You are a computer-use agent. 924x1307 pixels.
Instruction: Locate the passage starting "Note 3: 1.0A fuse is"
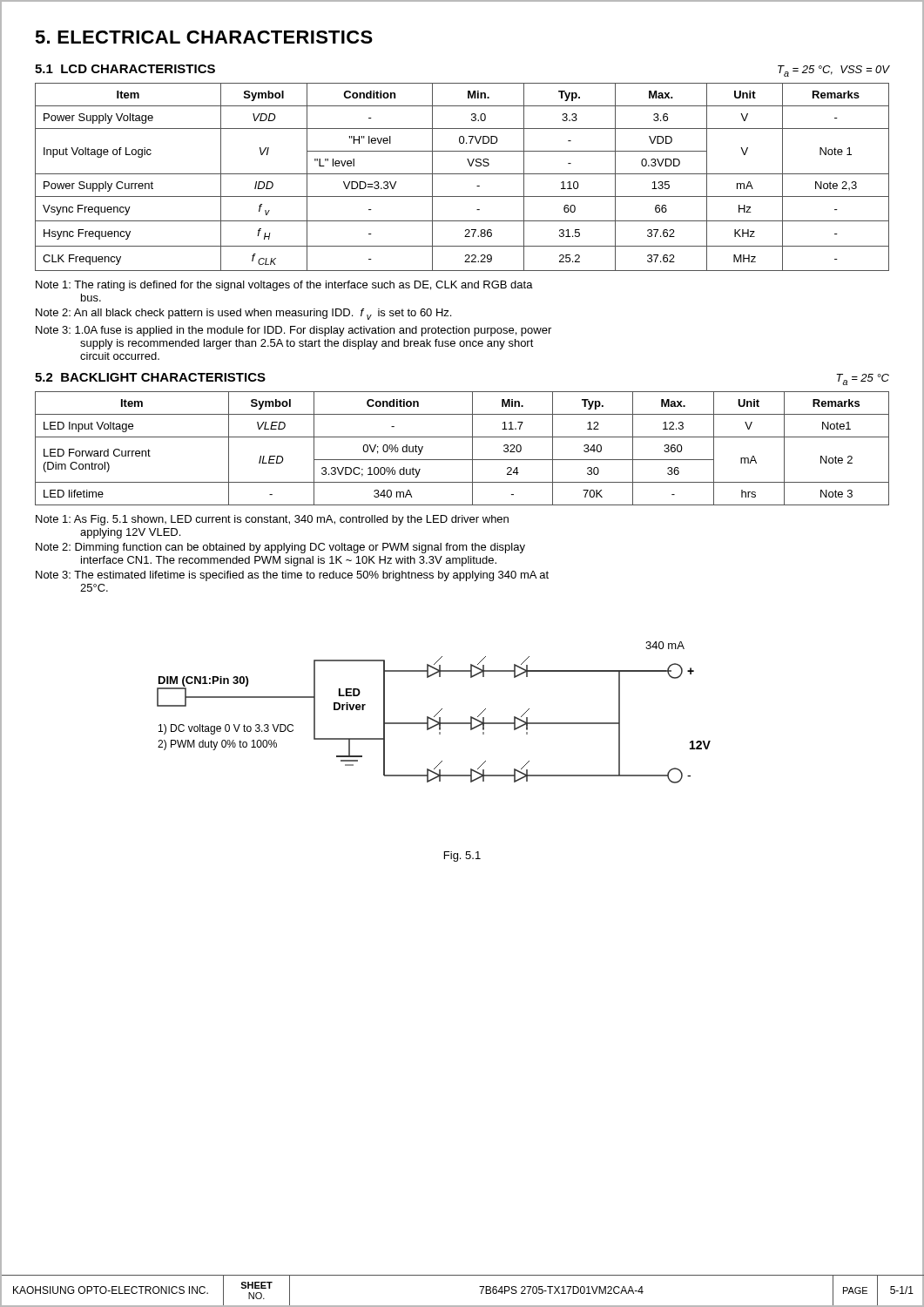click(293, 343)
